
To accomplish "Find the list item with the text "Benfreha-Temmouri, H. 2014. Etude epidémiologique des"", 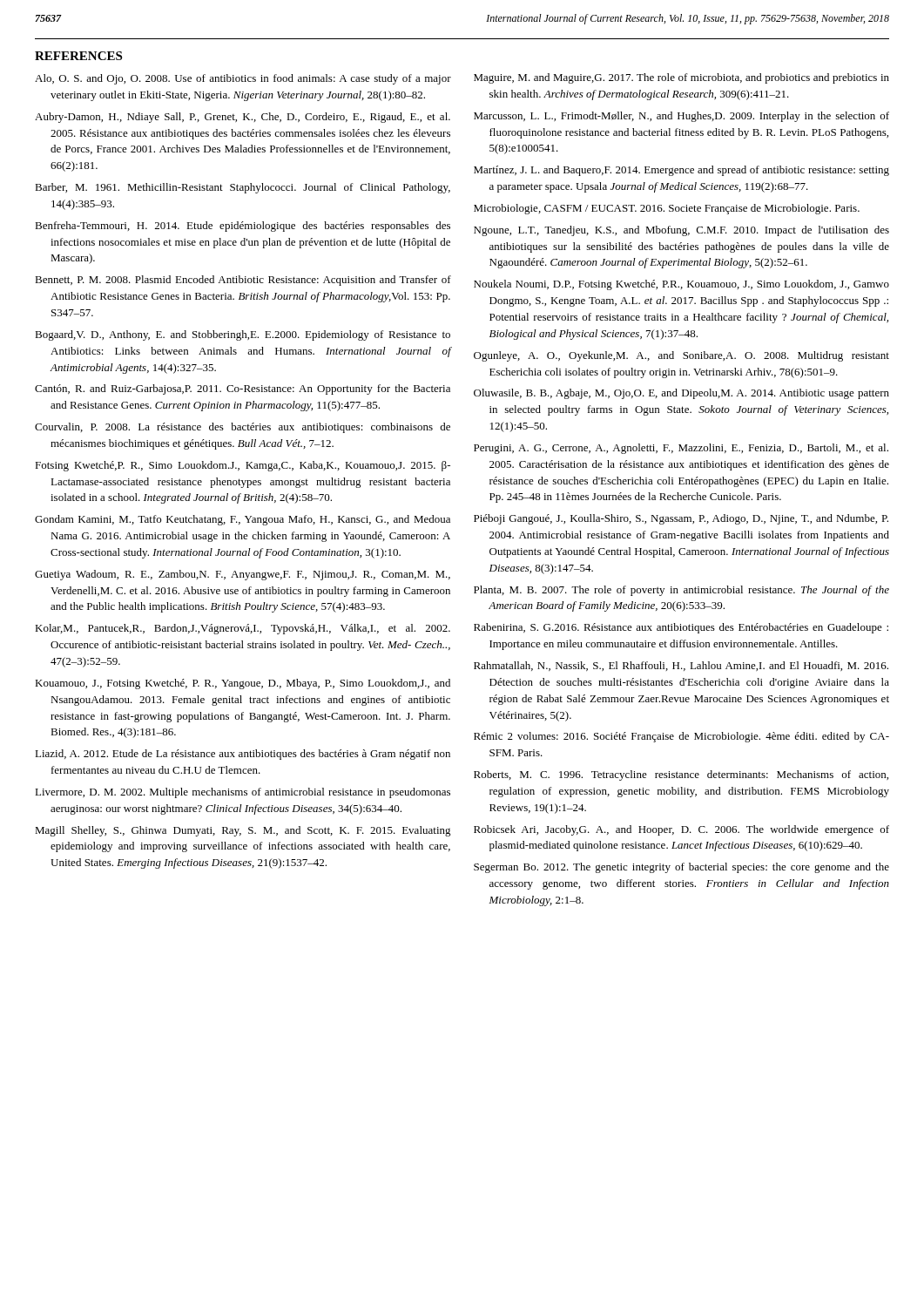I will coord(243,241).
